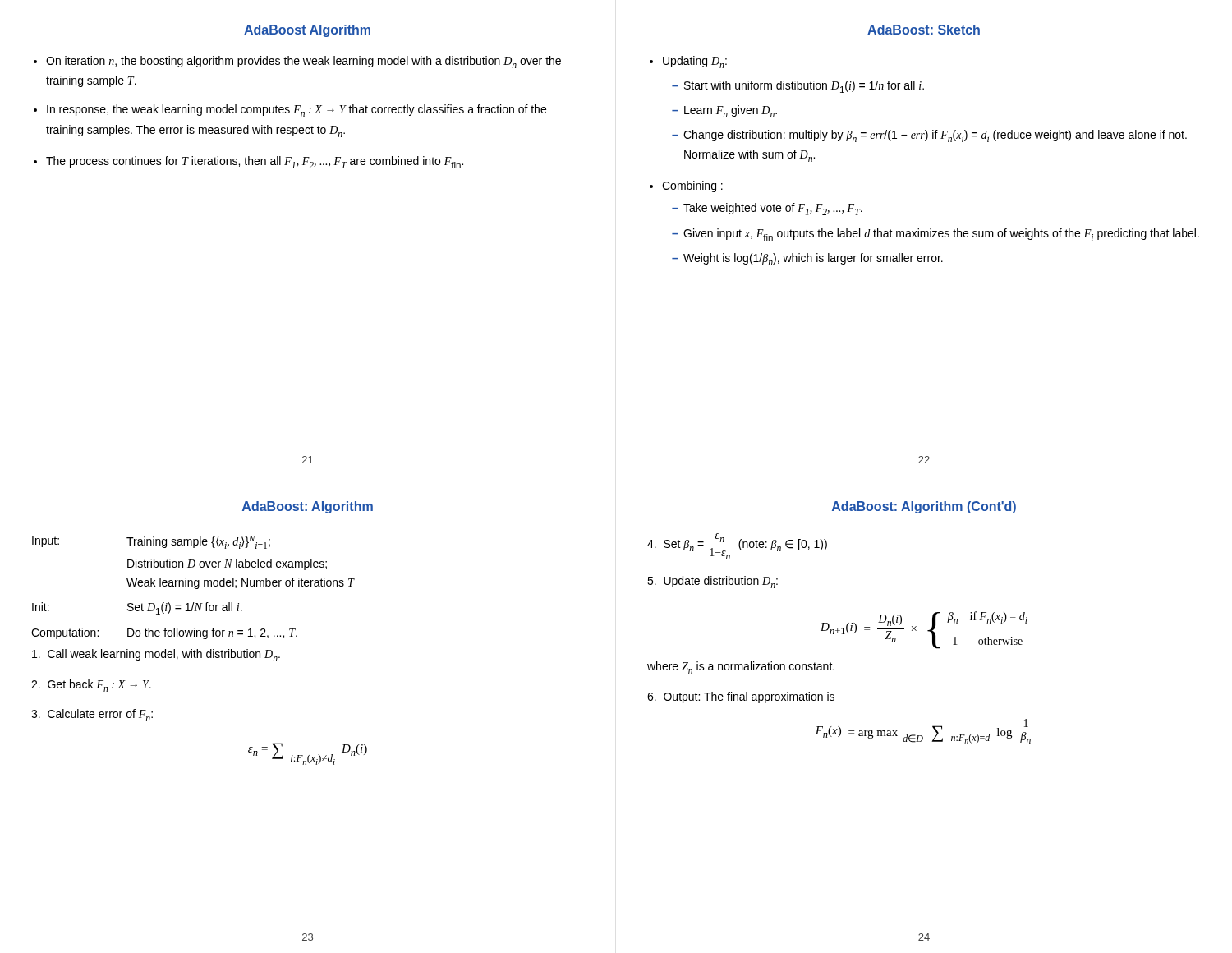Point to the block starting "Dn+1(i) = Dn(i)Zn ×"
This screenshot has height=953, width=1232.
(x=924, y=629)
